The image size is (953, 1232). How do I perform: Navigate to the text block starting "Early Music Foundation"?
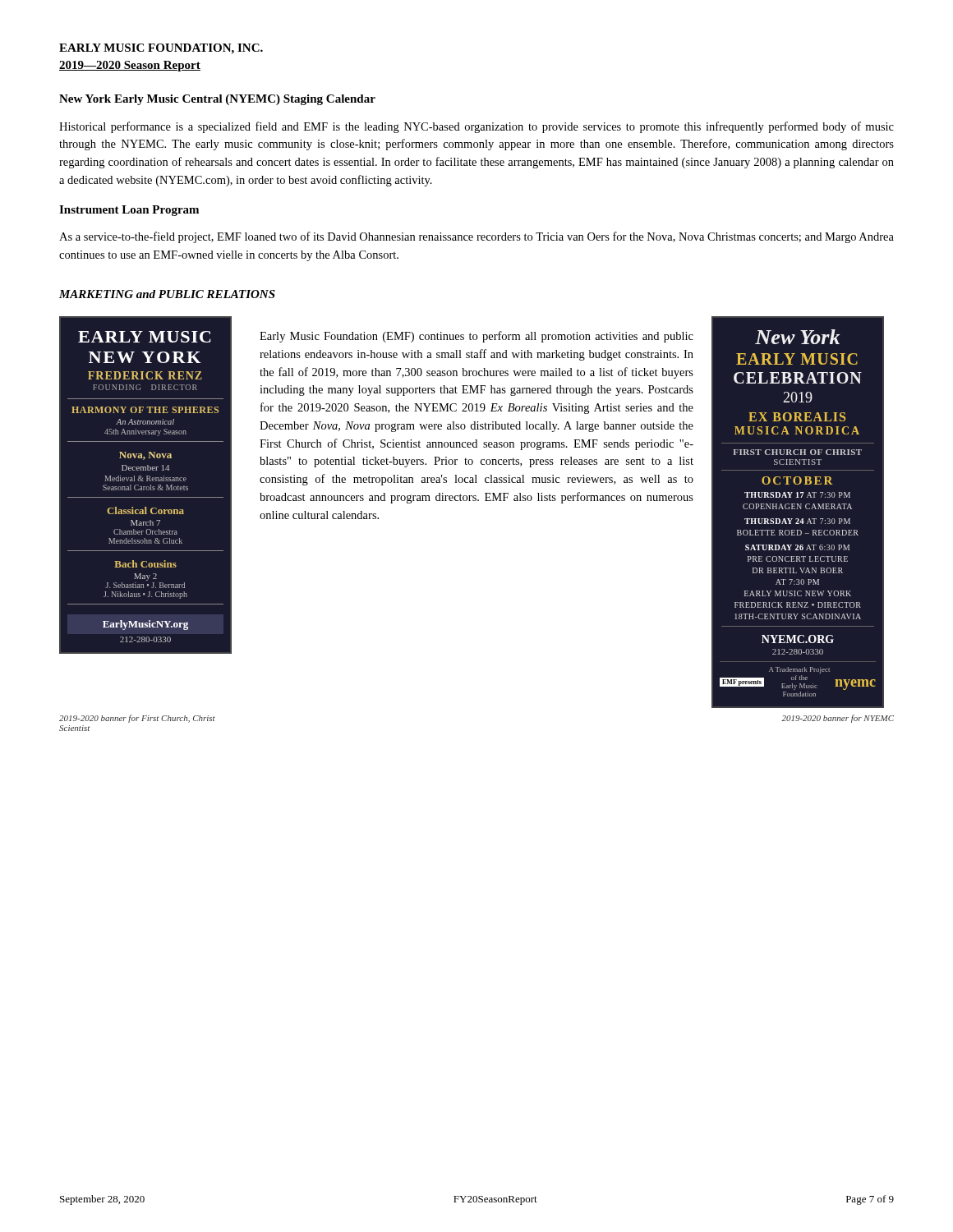pyautogui.click(x=476, y=426)
